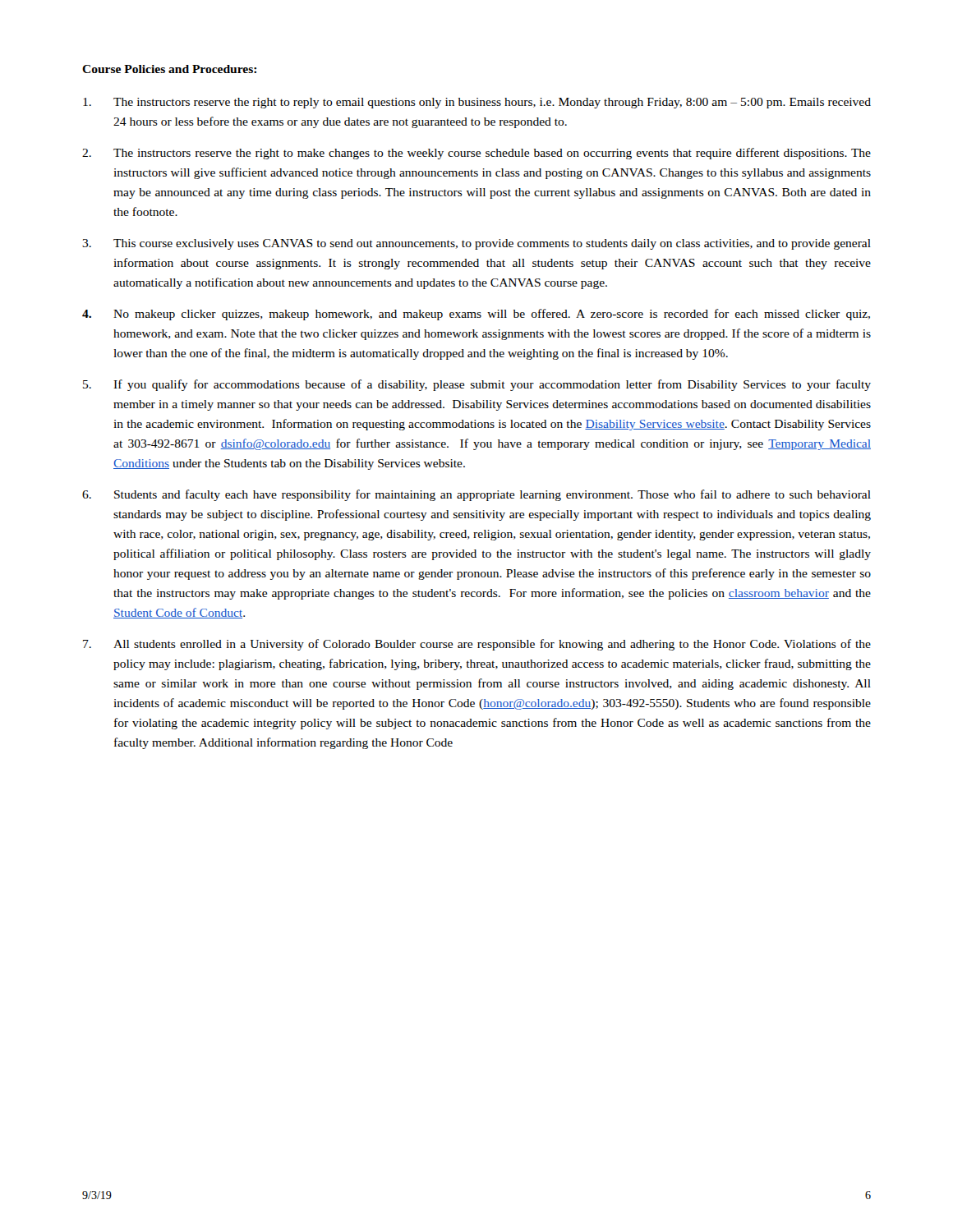The width and height of the screenshot is (953, 1232).
Task: Locate the block of text that opens with "6. Students and faculty each have responsibility for"
Action: pyautogui.click(x=476, y=554)
